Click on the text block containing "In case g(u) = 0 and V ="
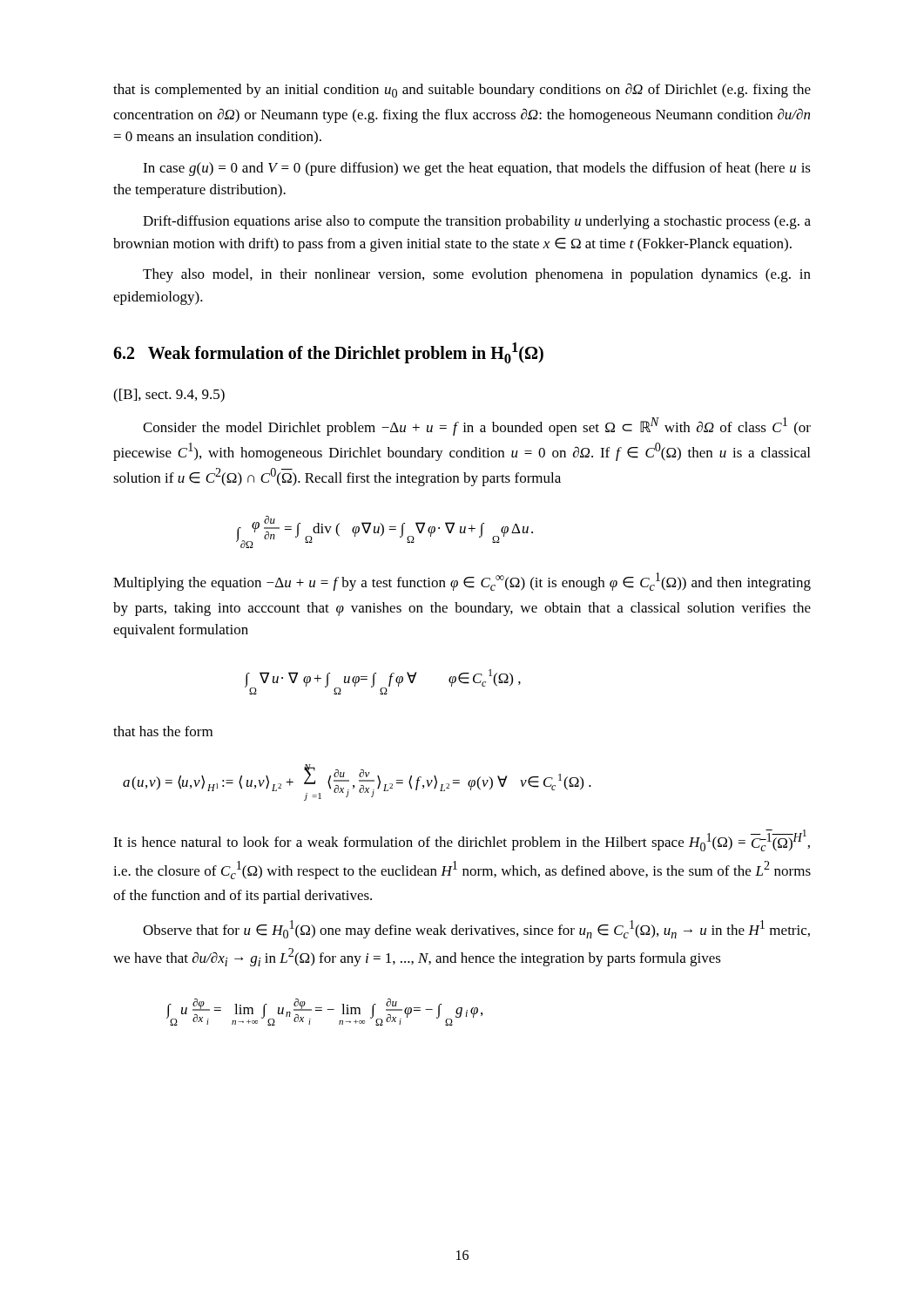Image resolution: width=924 pixels, height=1307 pixels. pos(462,179)
